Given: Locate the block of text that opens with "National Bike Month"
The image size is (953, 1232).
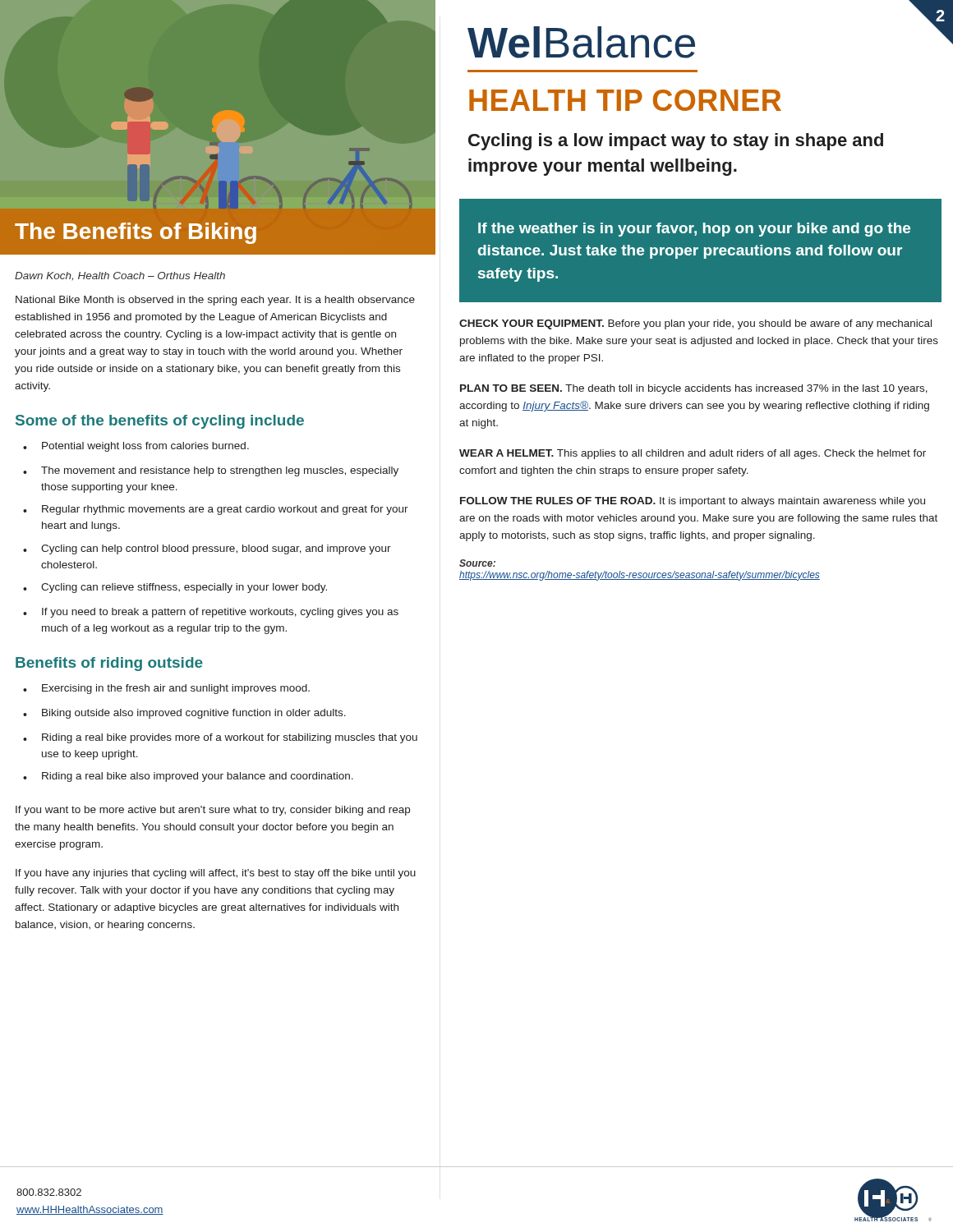Looking at the screenshot, I should (215, 342).
